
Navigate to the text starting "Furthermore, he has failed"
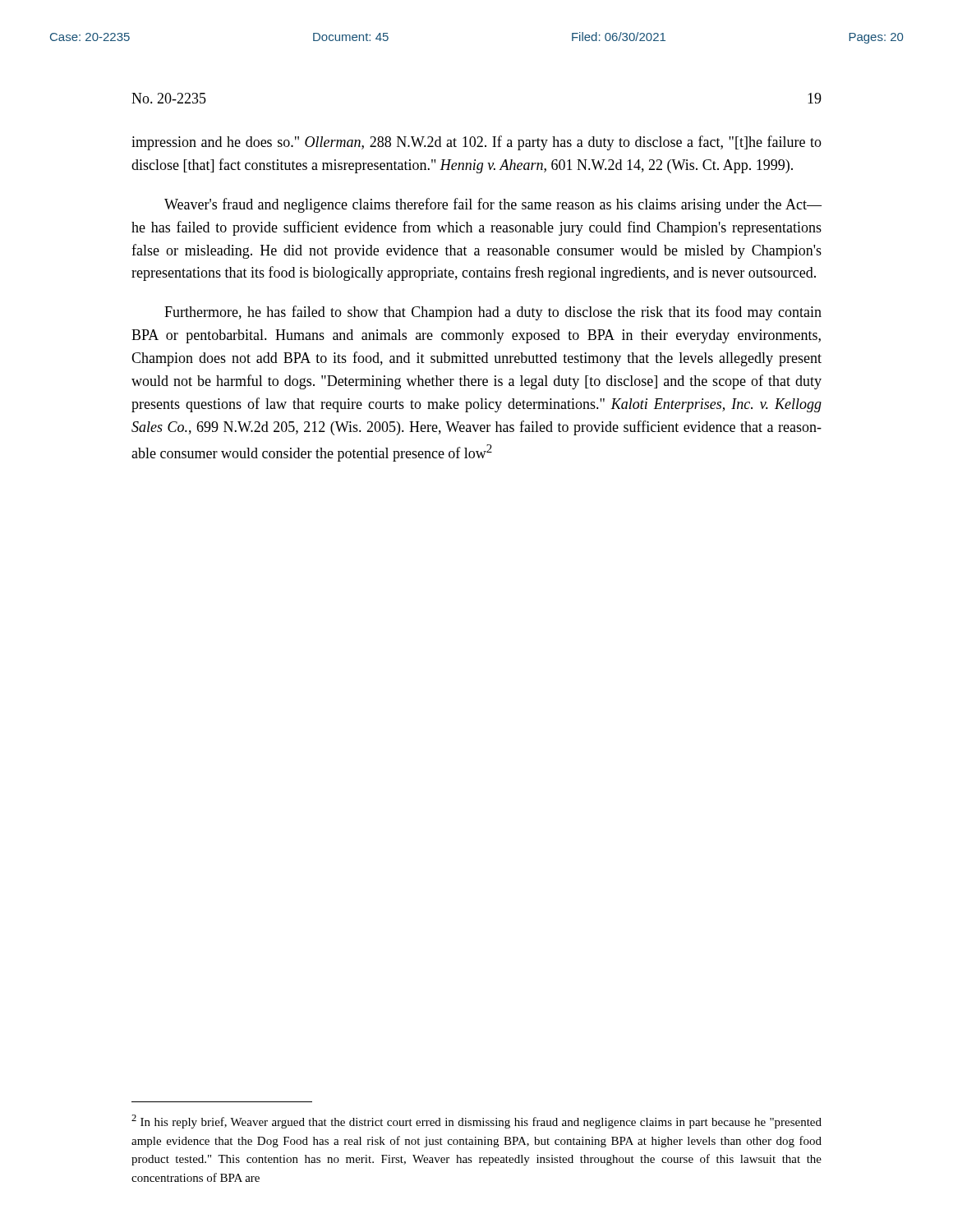click(x=476, y=384)
